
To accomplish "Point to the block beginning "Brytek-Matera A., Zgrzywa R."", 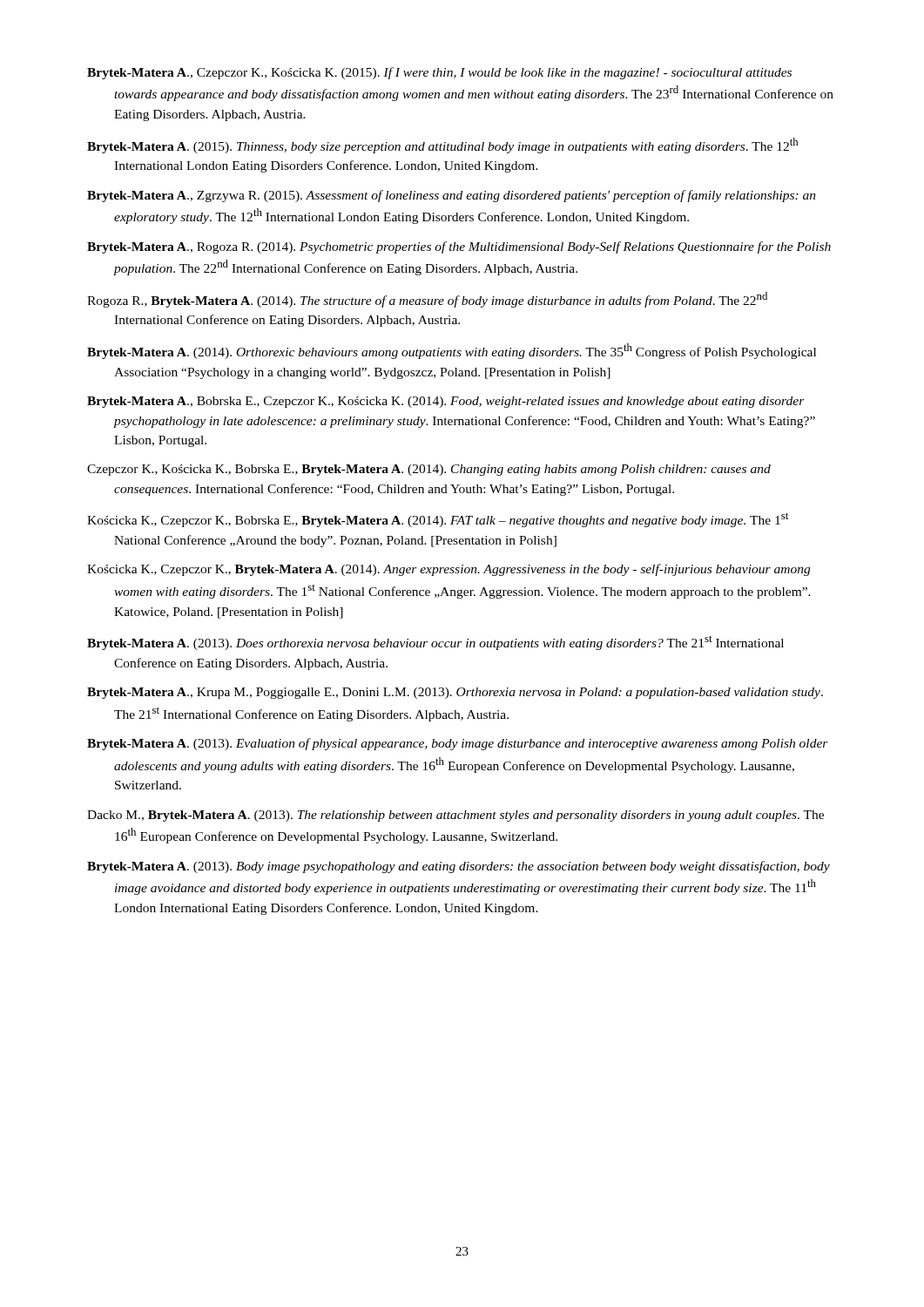I will click(462, 206).
